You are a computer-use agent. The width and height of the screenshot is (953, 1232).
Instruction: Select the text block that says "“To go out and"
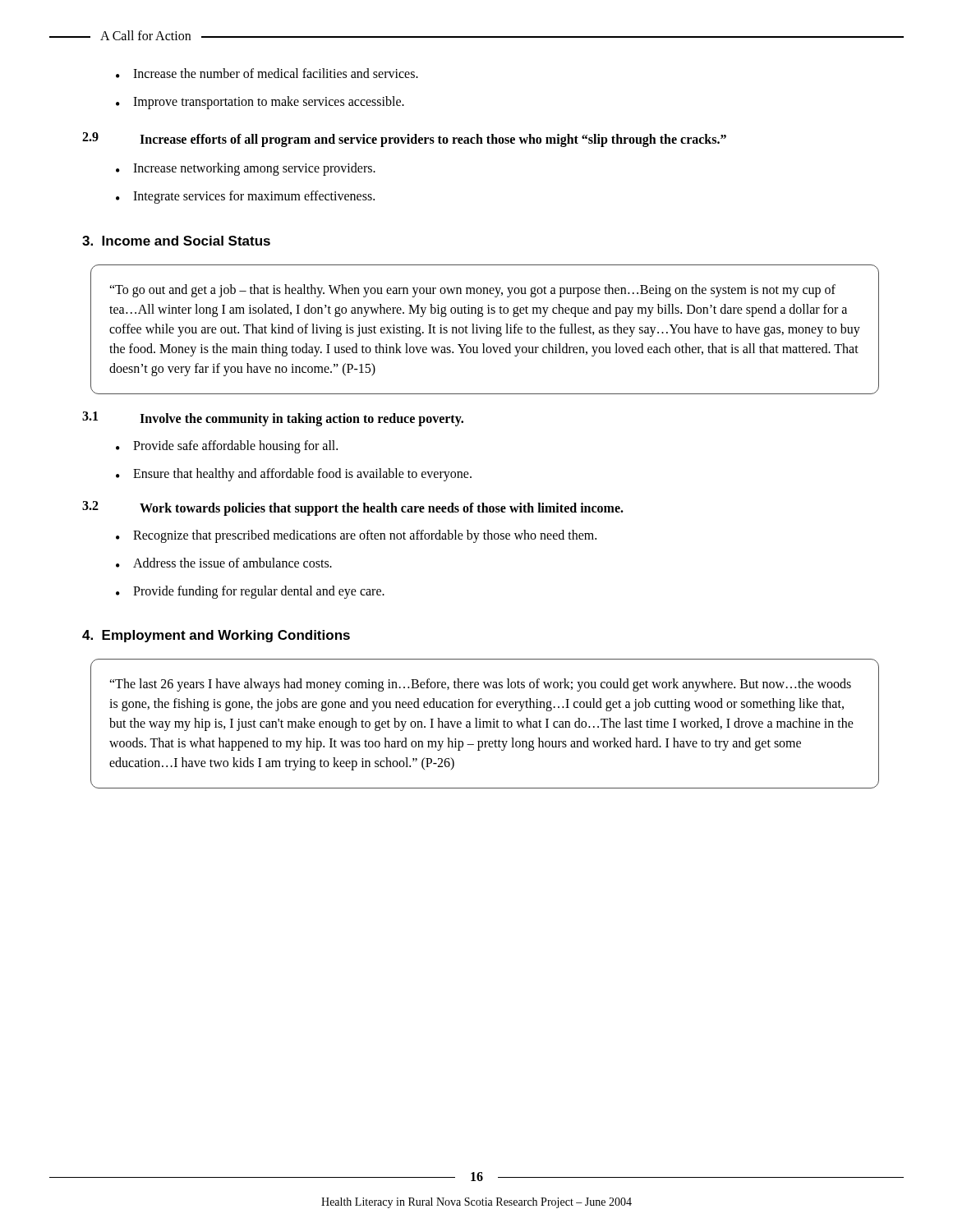click(485, 329)
